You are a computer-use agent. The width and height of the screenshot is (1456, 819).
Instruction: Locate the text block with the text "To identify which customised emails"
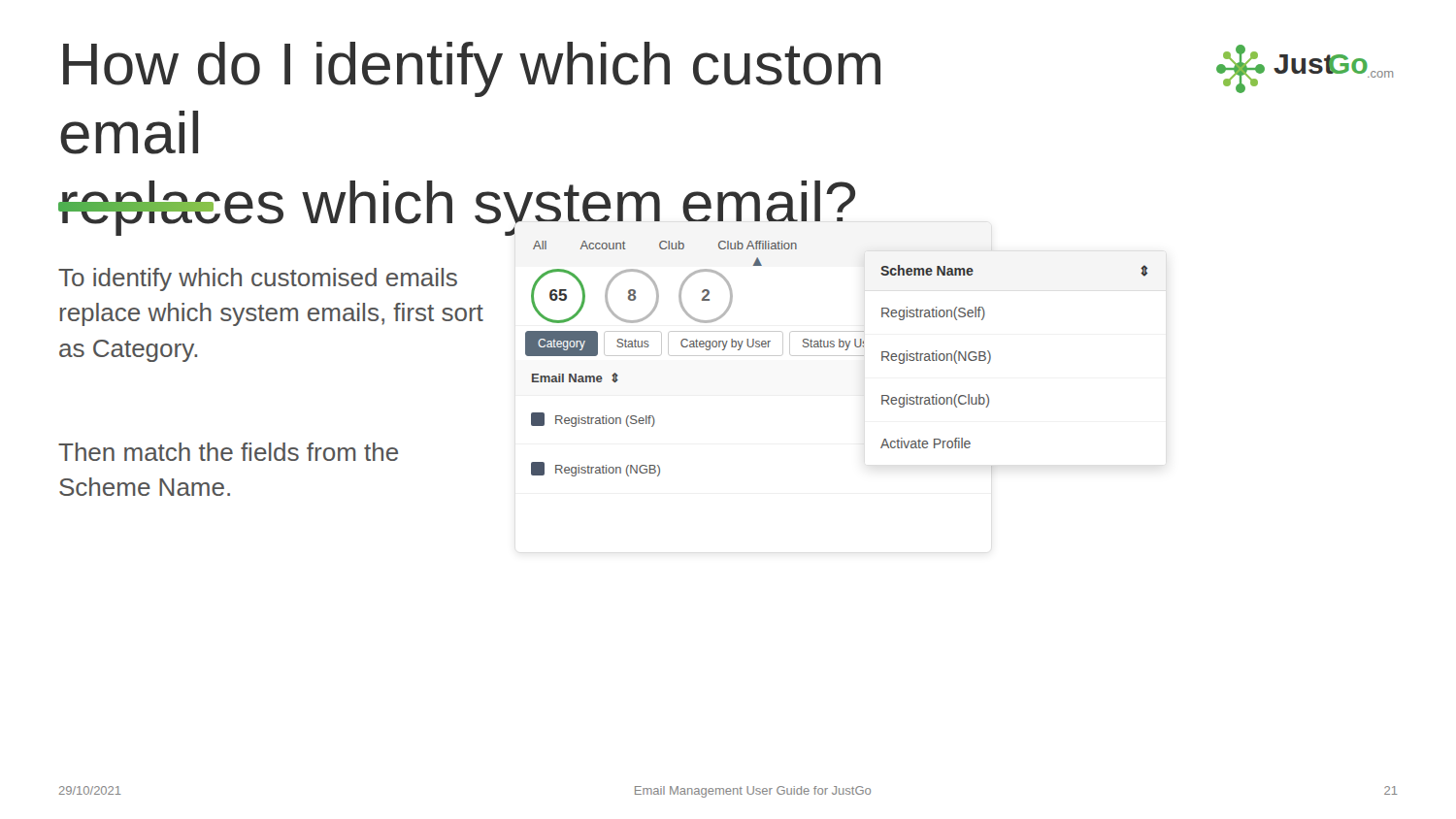click(271, 313)
